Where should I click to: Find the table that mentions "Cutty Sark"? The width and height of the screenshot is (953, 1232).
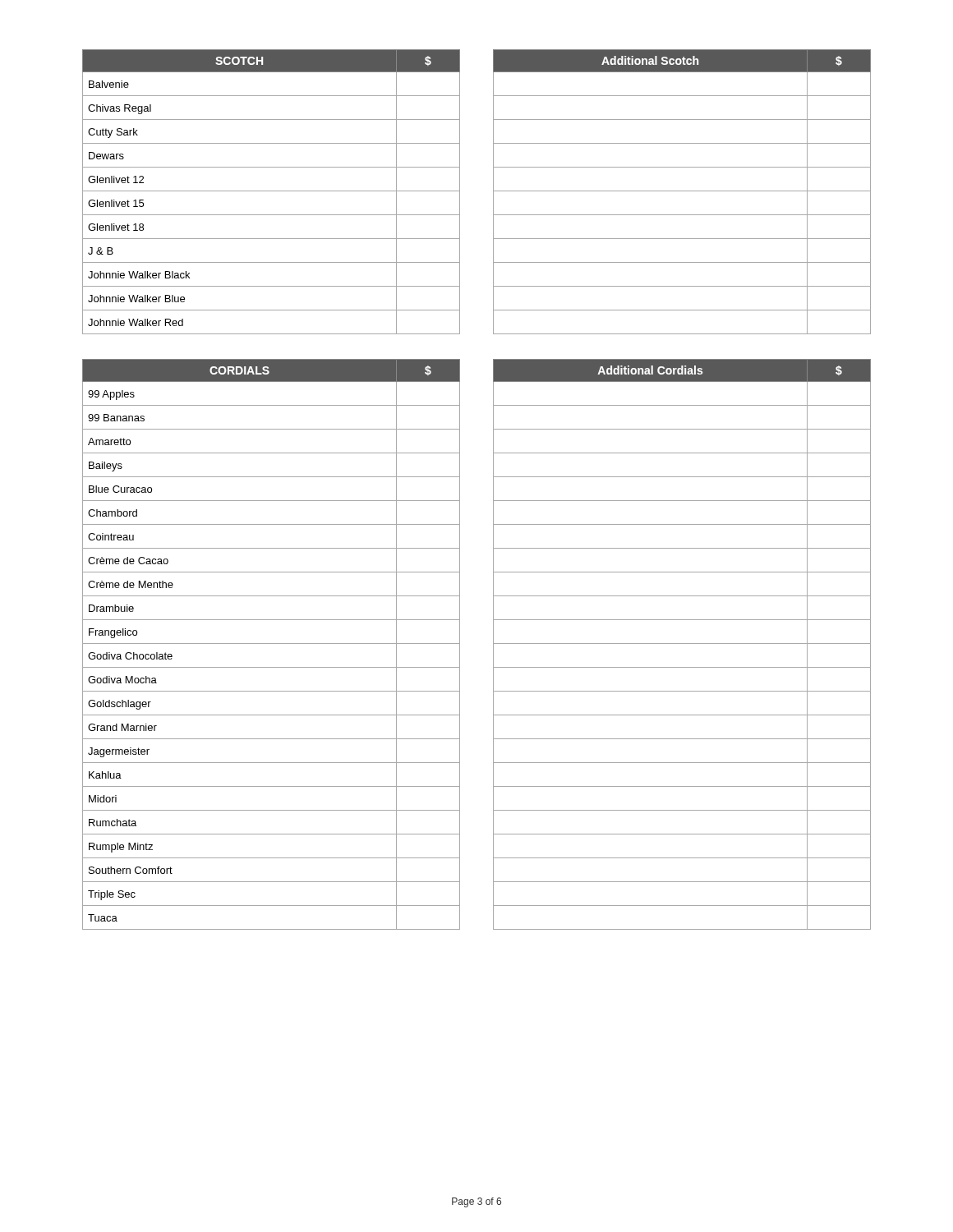(x=271, y=192)
